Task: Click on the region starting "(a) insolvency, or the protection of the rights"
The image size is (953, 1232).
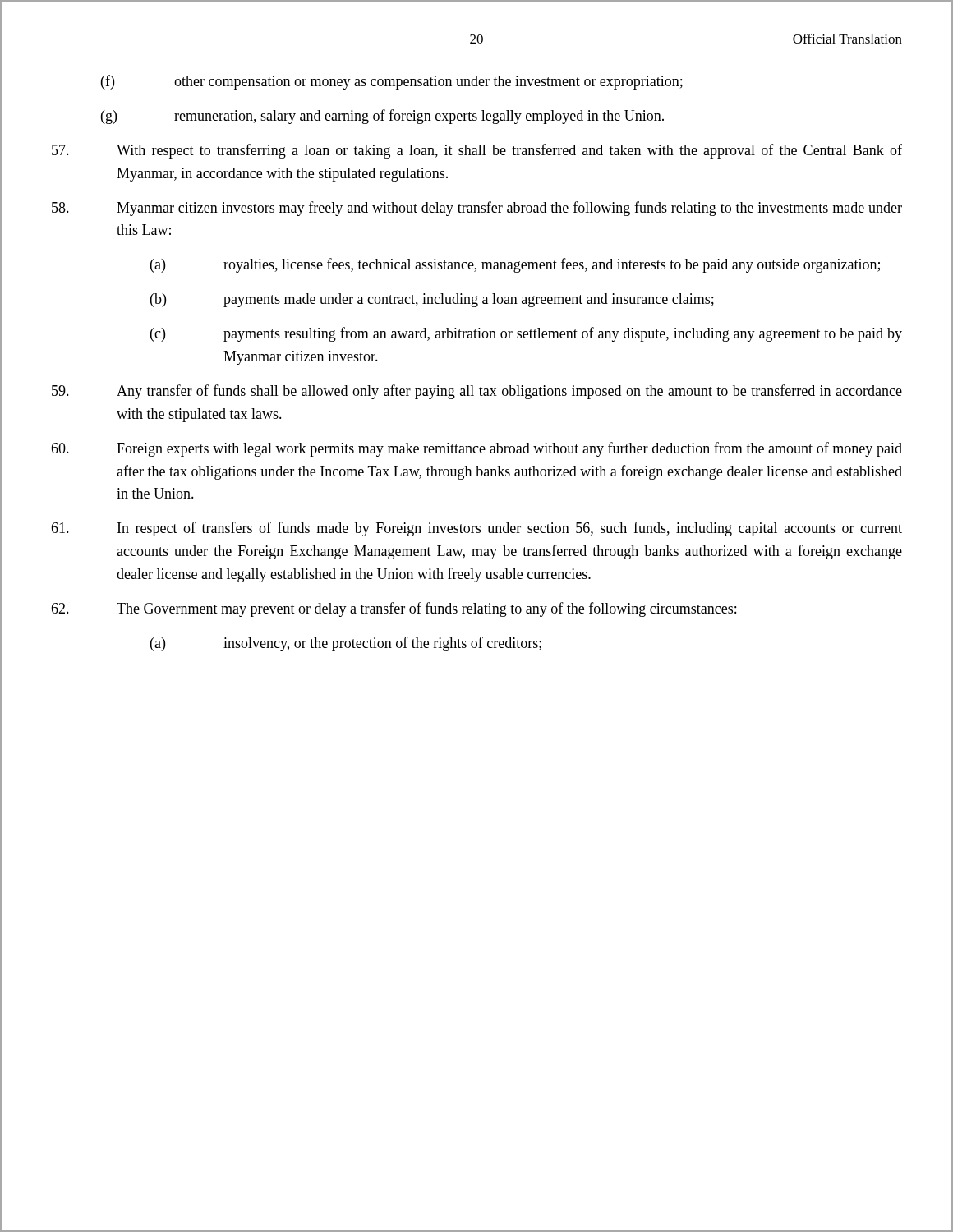Action: pyautogui.click(x=476, y=644)
